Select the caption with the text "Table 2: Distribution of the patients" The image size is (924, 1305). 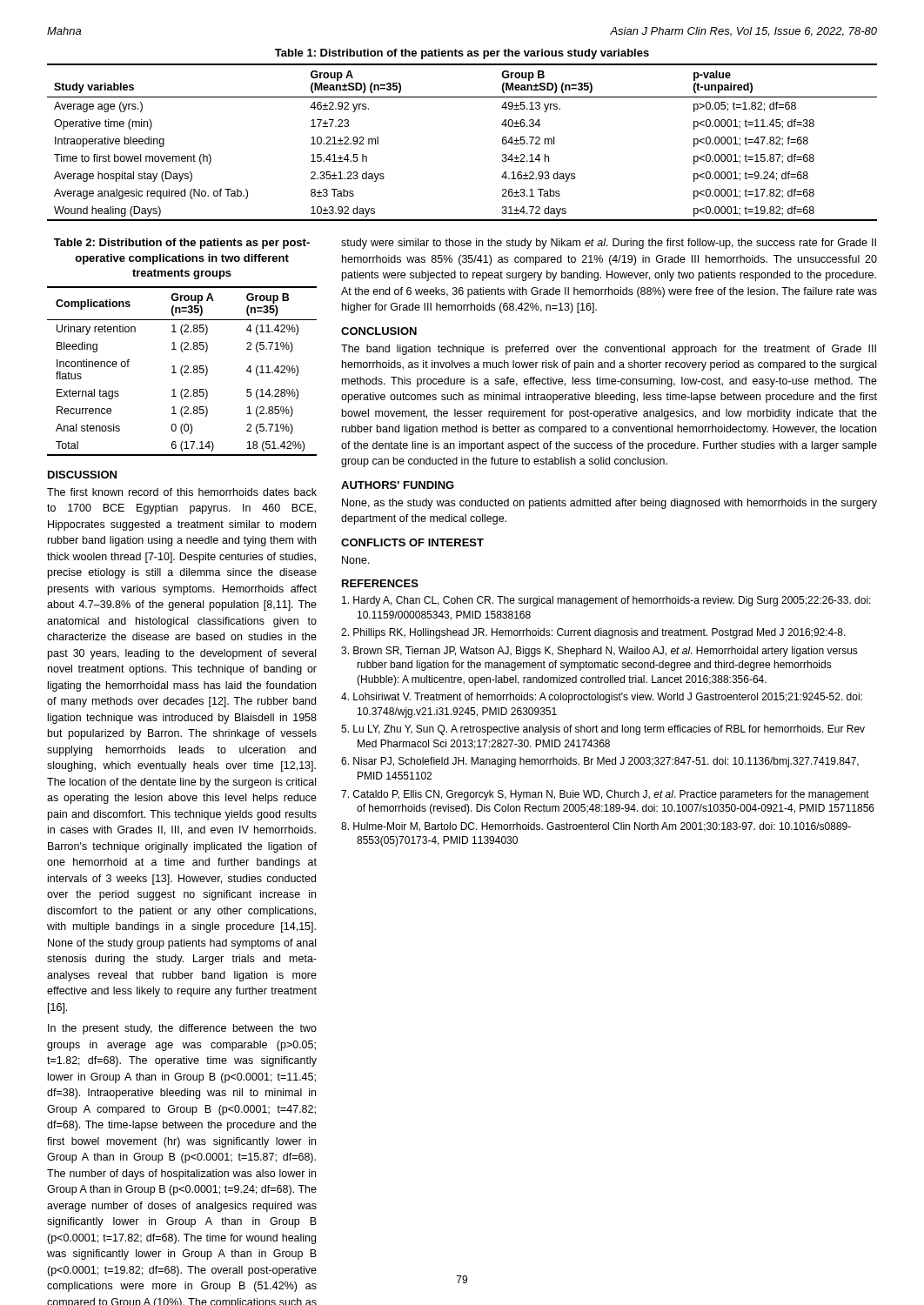coord(182,258)
